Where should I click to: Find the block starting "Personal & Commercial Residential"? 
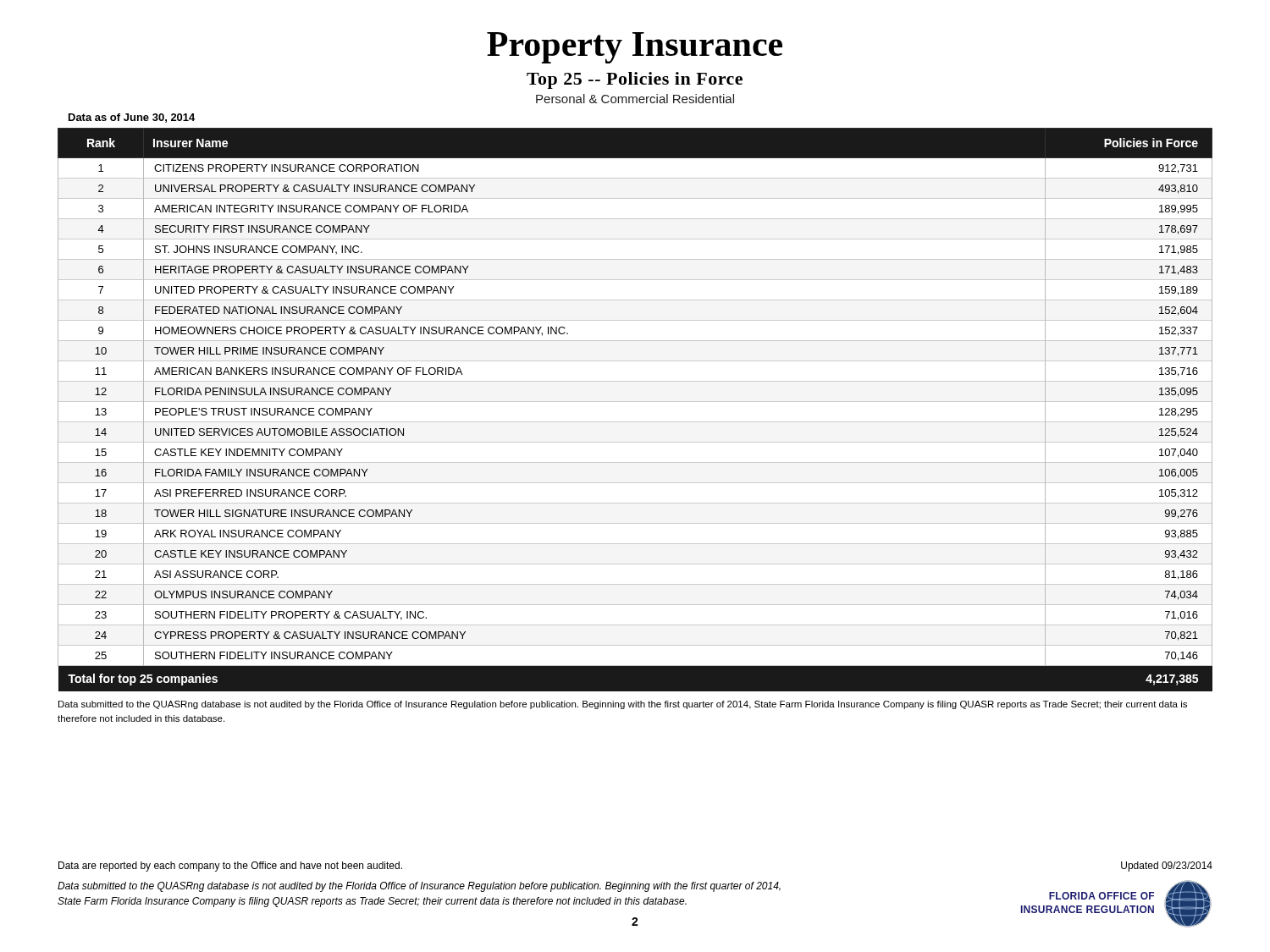click(x=635, y=99)
